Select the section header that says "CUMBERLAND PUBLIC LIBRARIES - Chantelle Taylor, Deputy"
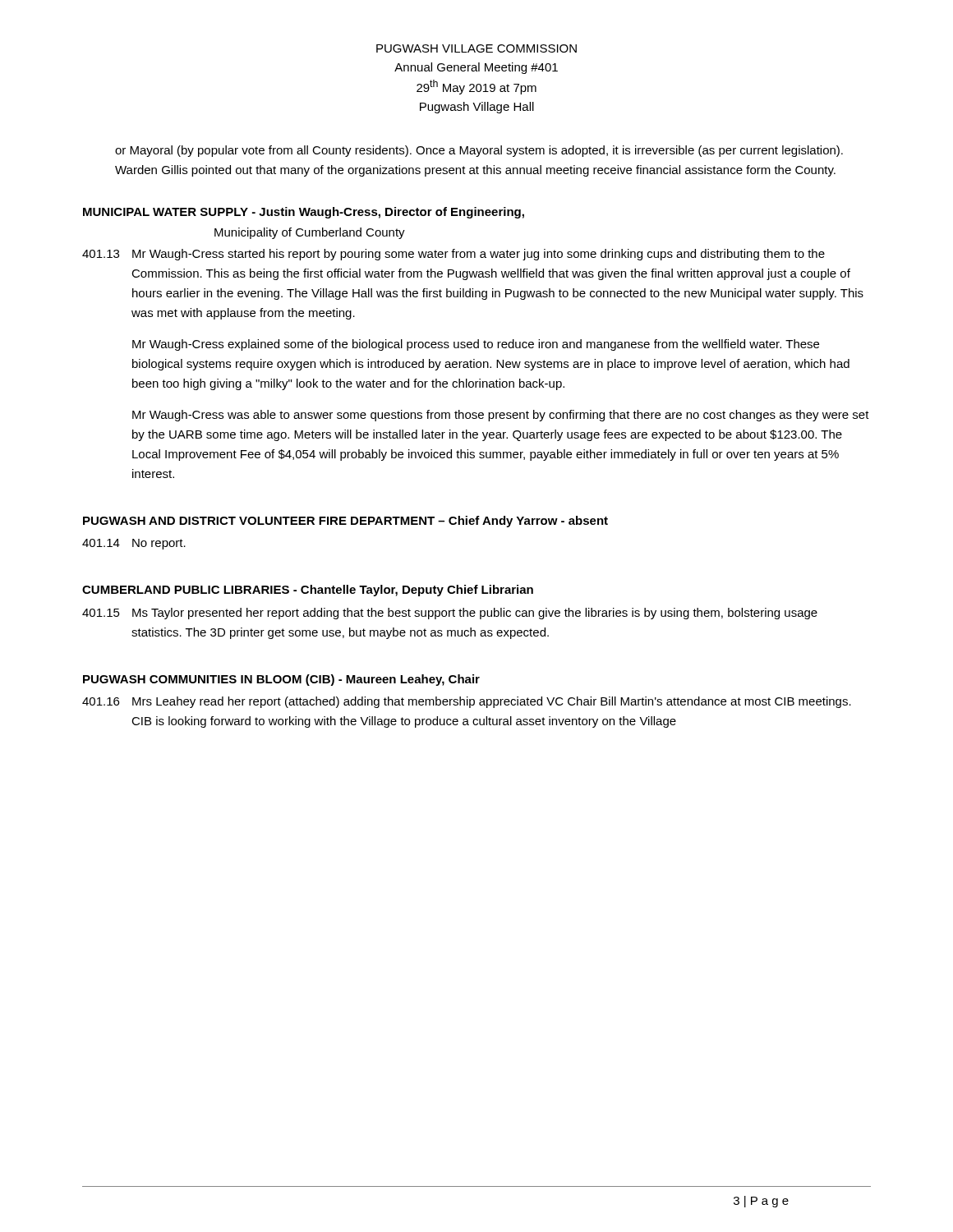Viewport: 953px width, 1232px height. click(x=308, y=589)
